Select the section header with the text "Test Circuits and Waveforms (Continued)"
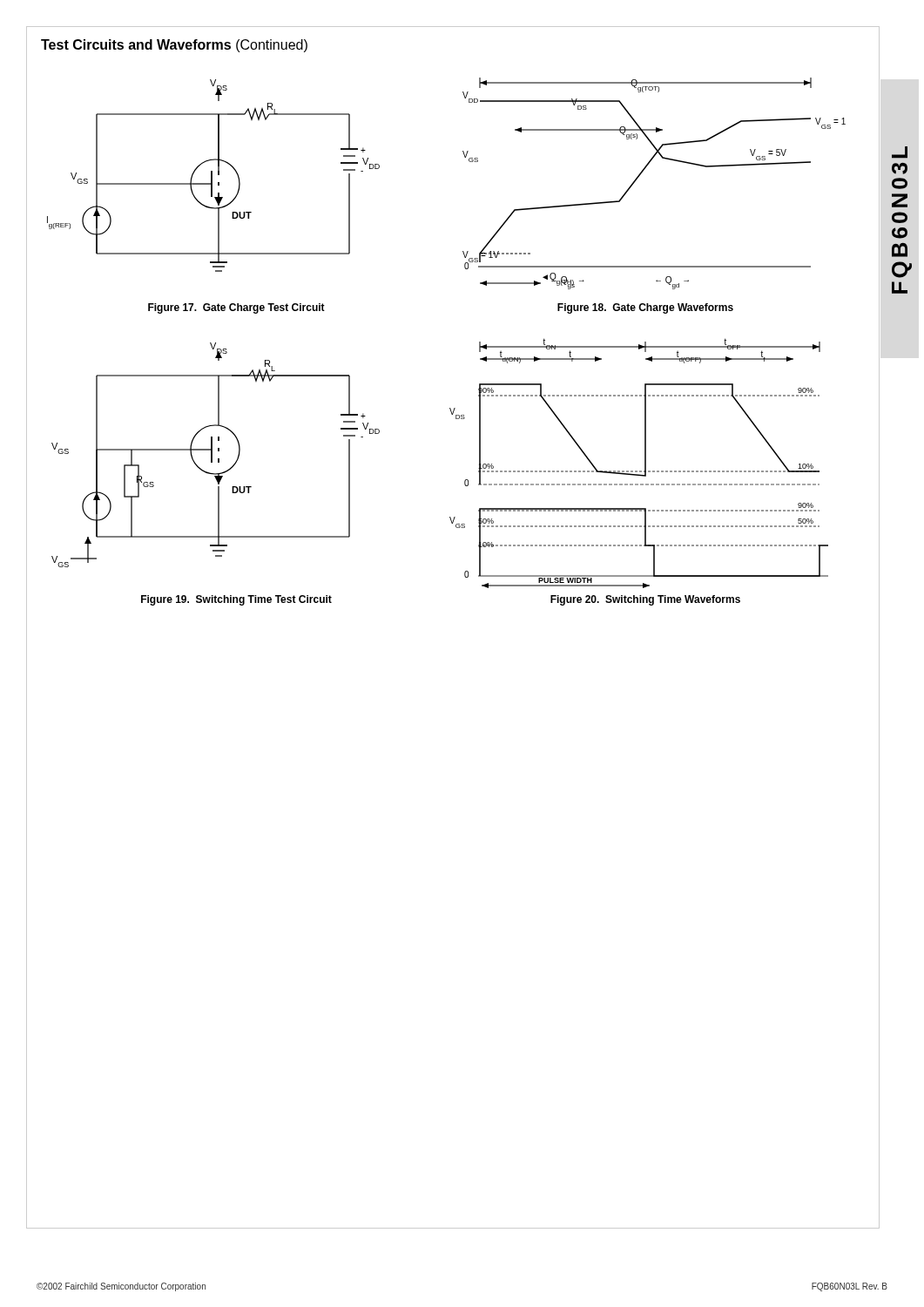The width and height of the screenshot is (924, 1307). [x=174, y=45]
